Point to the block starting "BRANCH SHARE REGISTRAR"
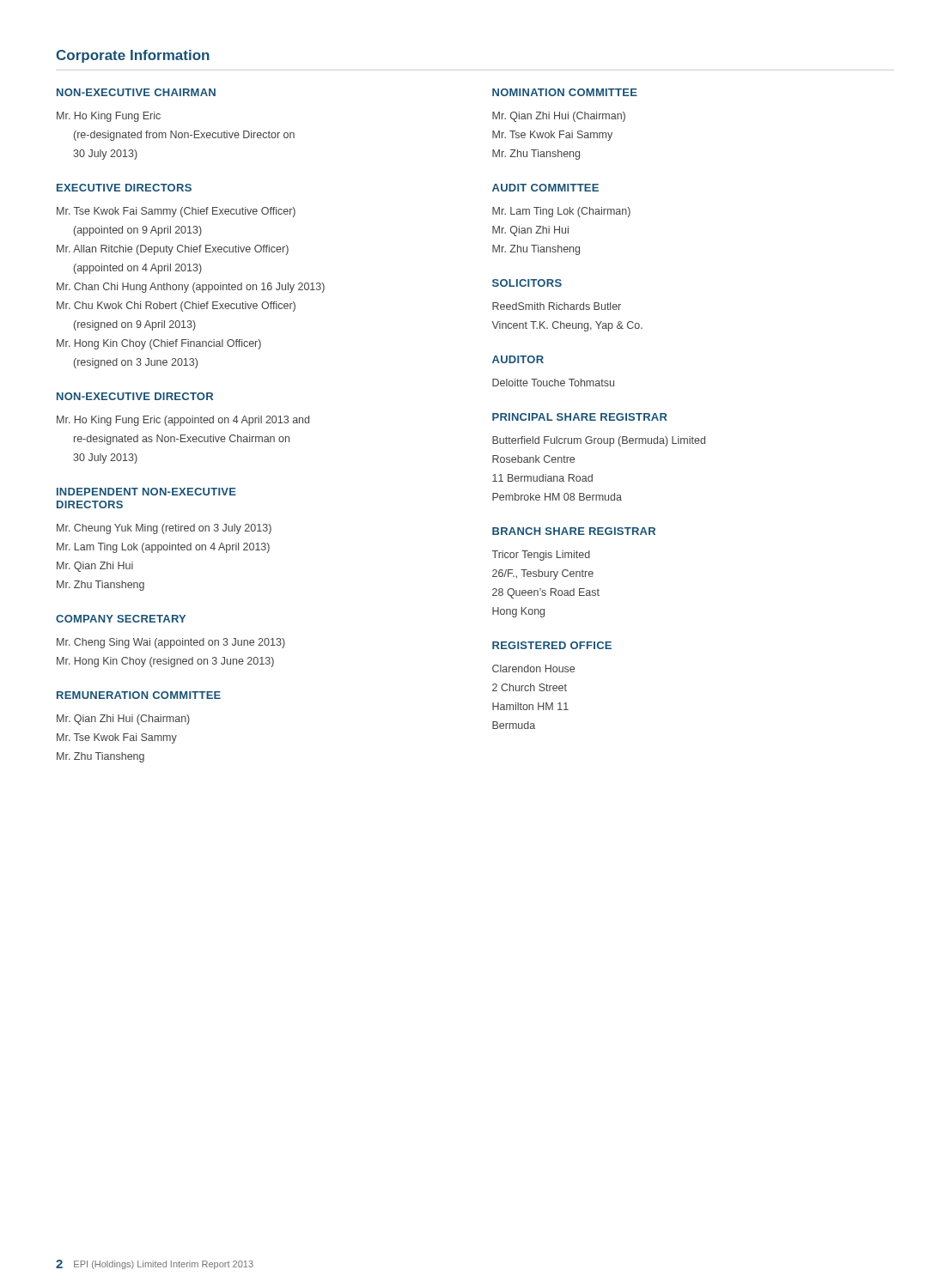 574,531
